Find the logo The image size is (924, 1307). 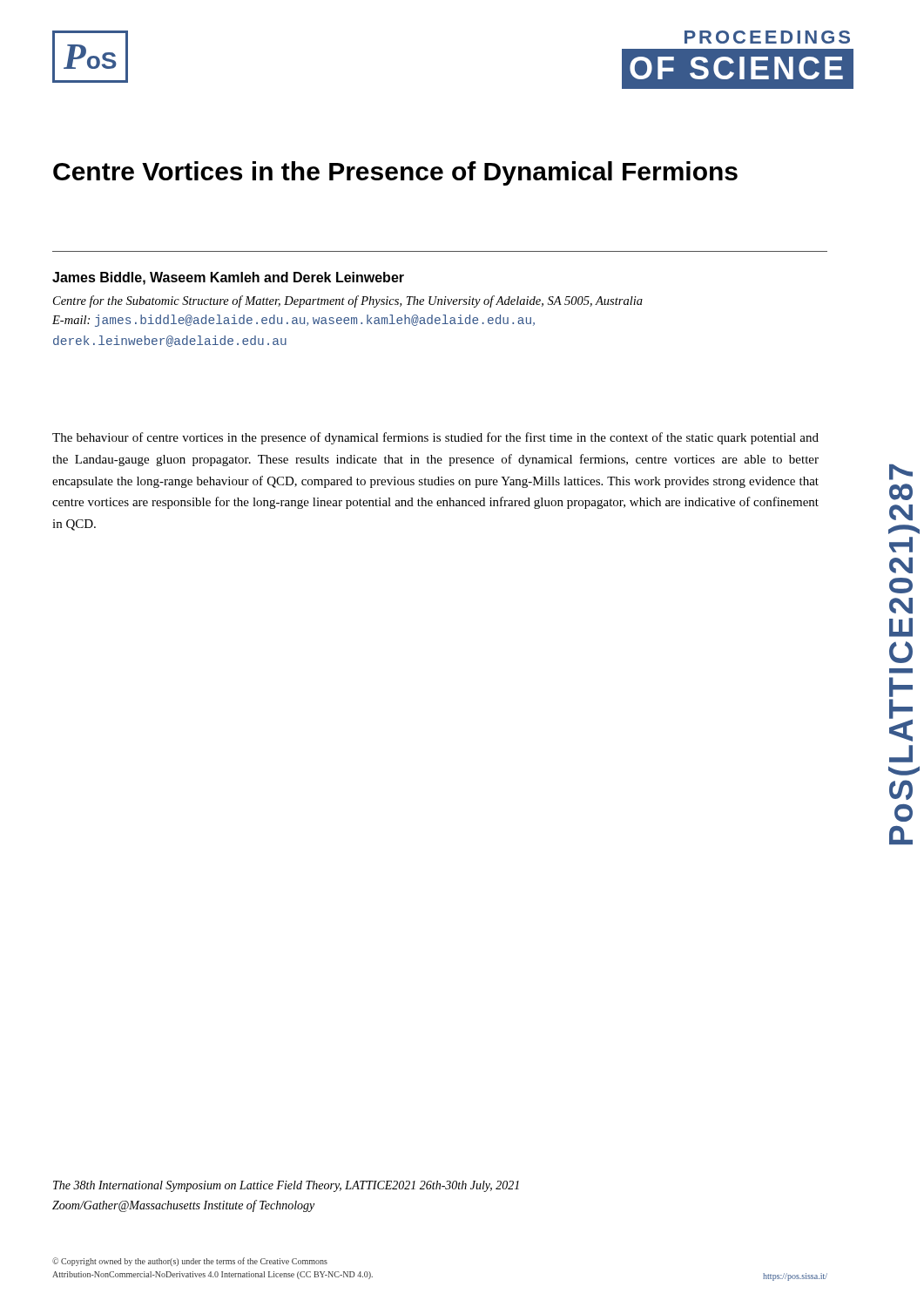[x=453, y=70]
